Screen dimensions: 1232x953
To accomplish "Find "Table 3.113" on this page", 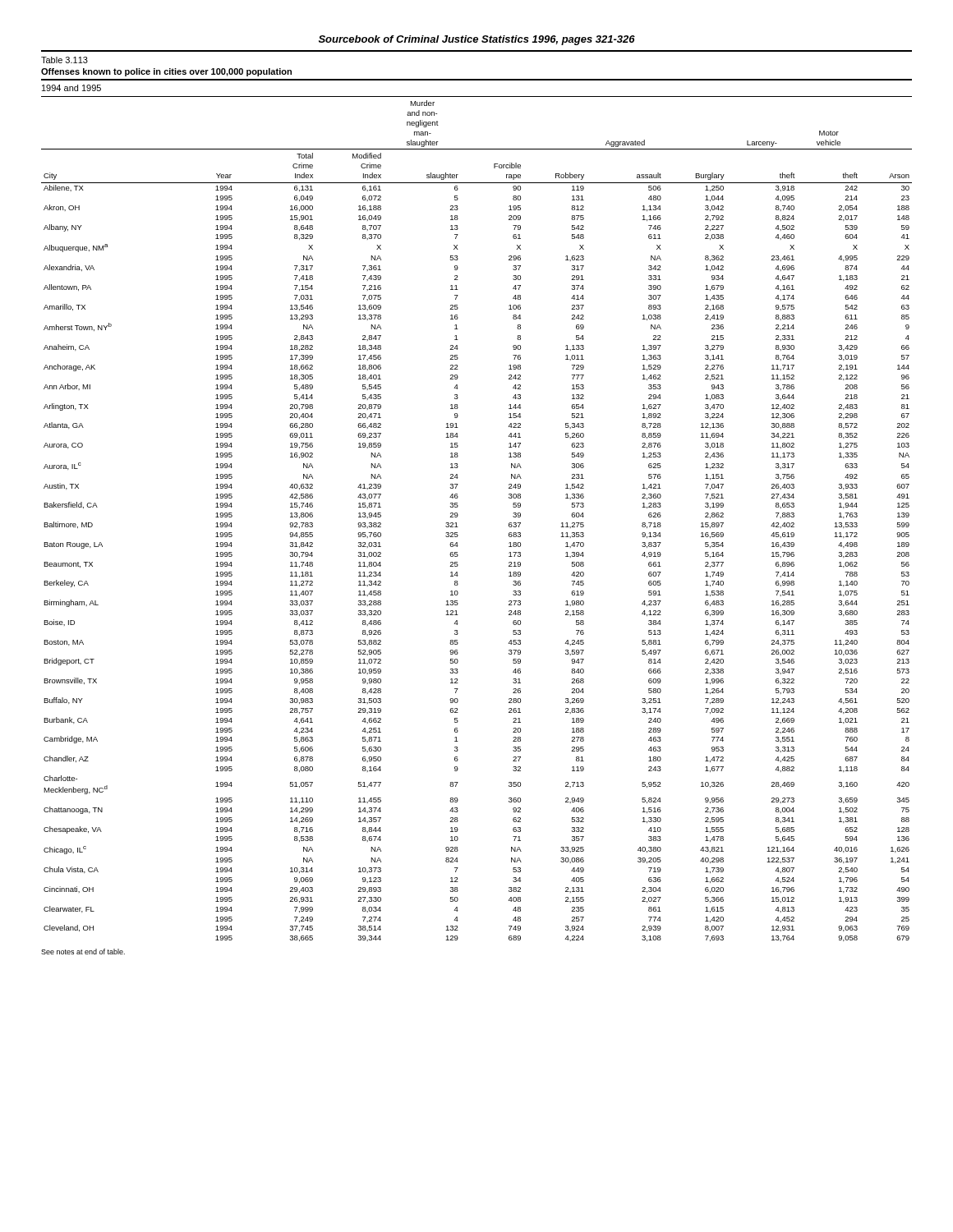I will coord(64,60).
